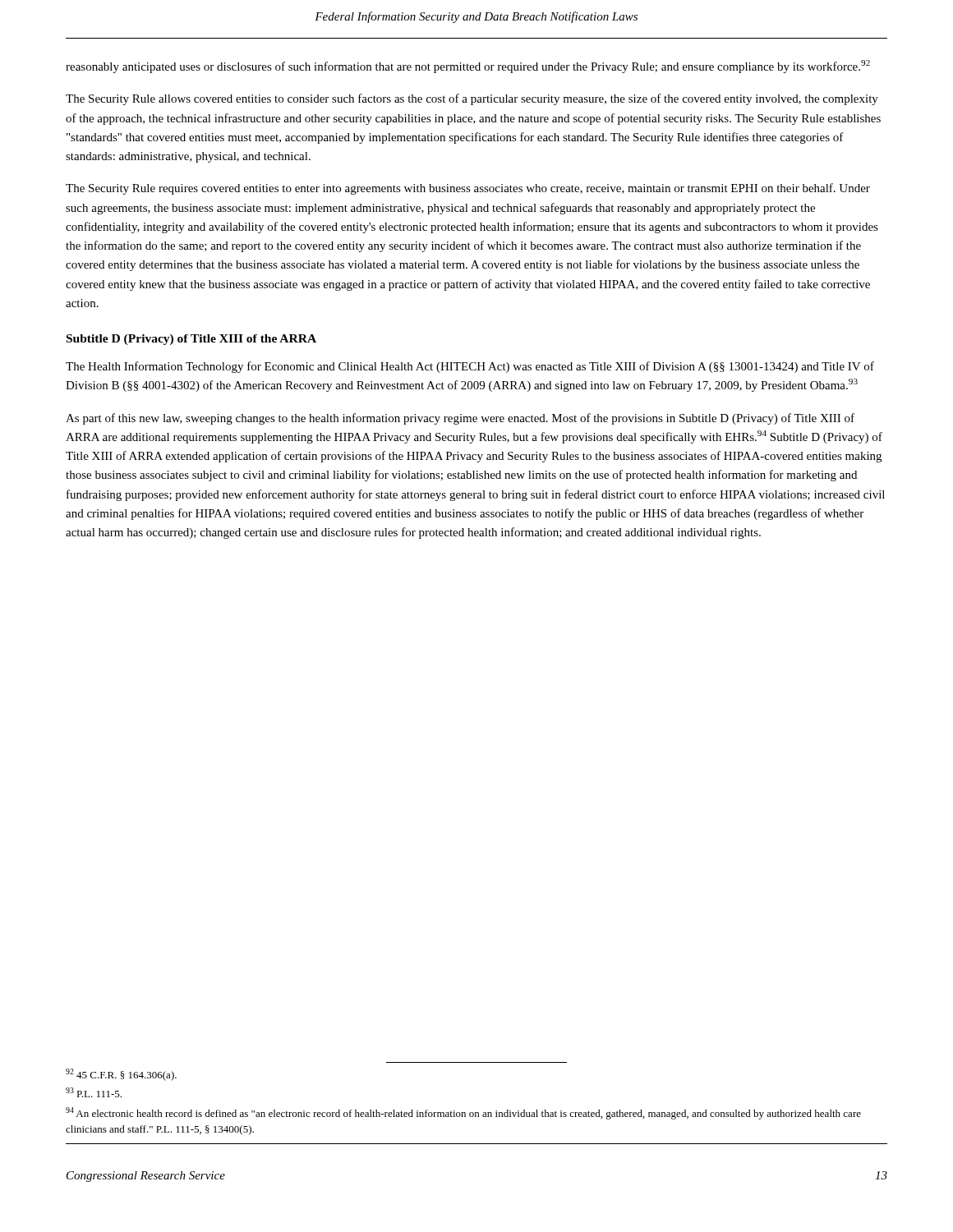The width and height of the screenshot is (953, 1232).
Task: Point to the element starting "reasonably anticipated uses or disclosures"
Action: (468, 65)
